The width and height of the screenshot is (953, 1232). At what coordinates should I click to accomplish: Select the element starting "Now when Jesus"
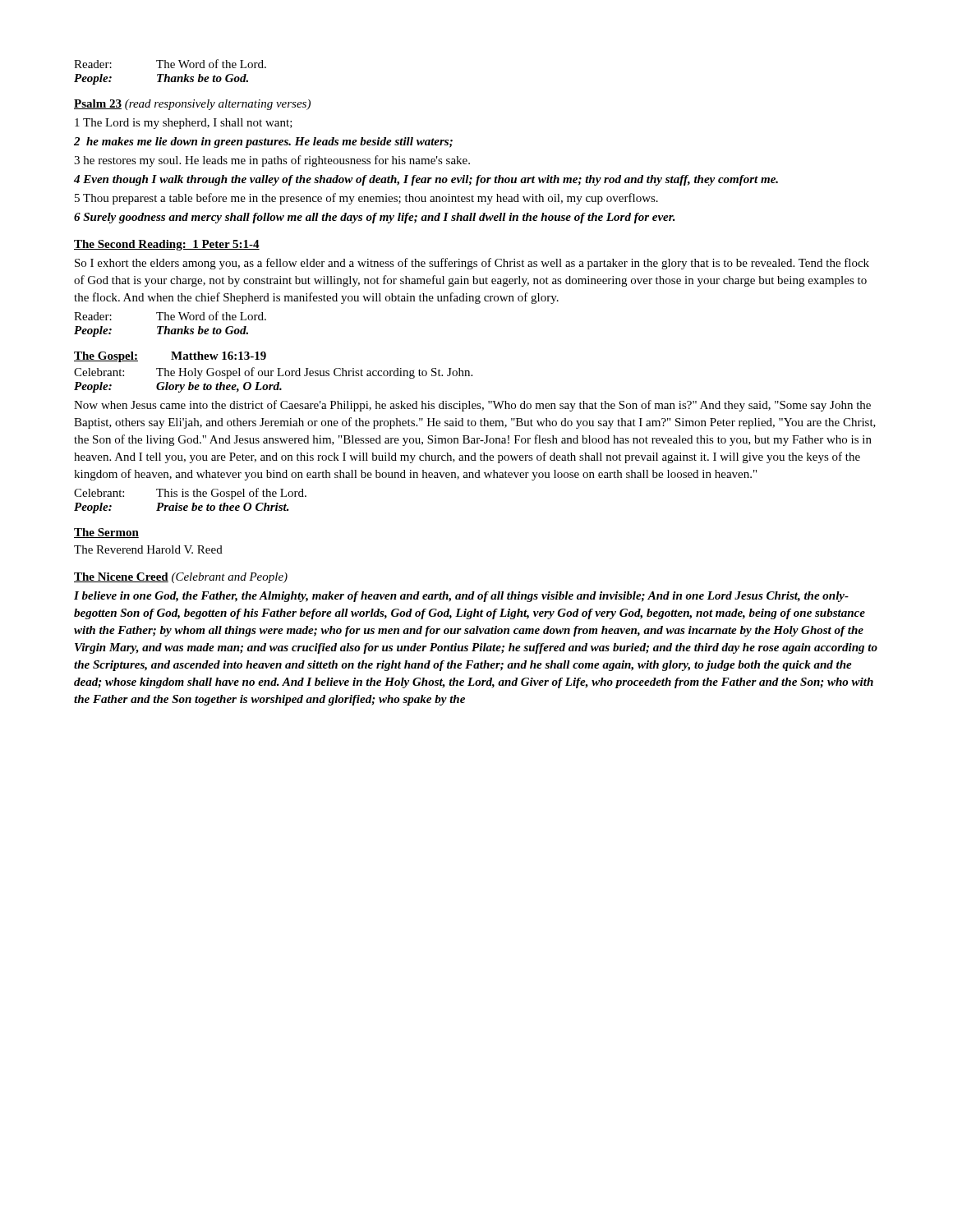475,439
